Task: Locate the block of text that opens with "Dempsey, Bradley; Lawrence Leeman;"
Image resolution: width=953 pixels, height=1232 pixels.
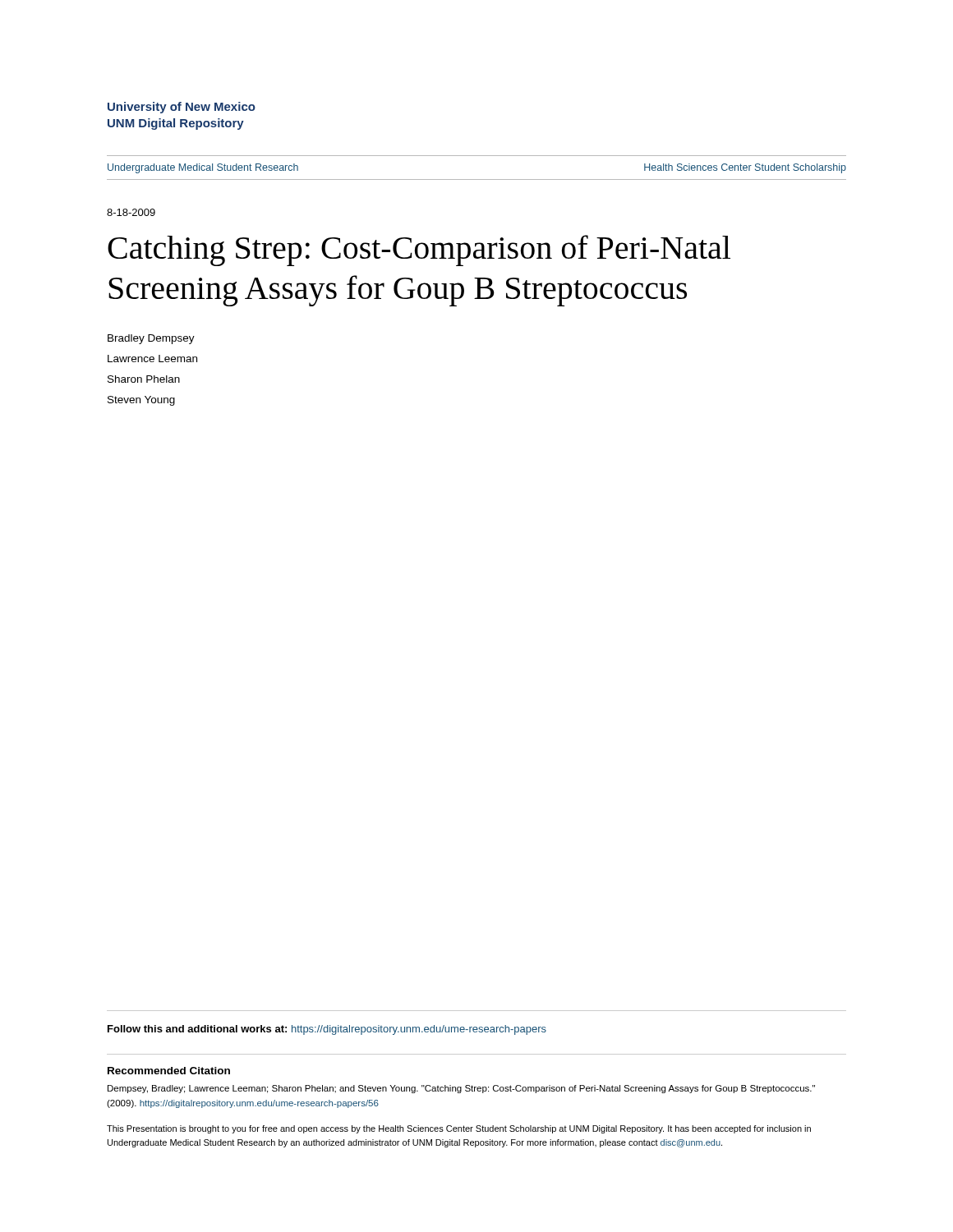Action: (461, 1096)
